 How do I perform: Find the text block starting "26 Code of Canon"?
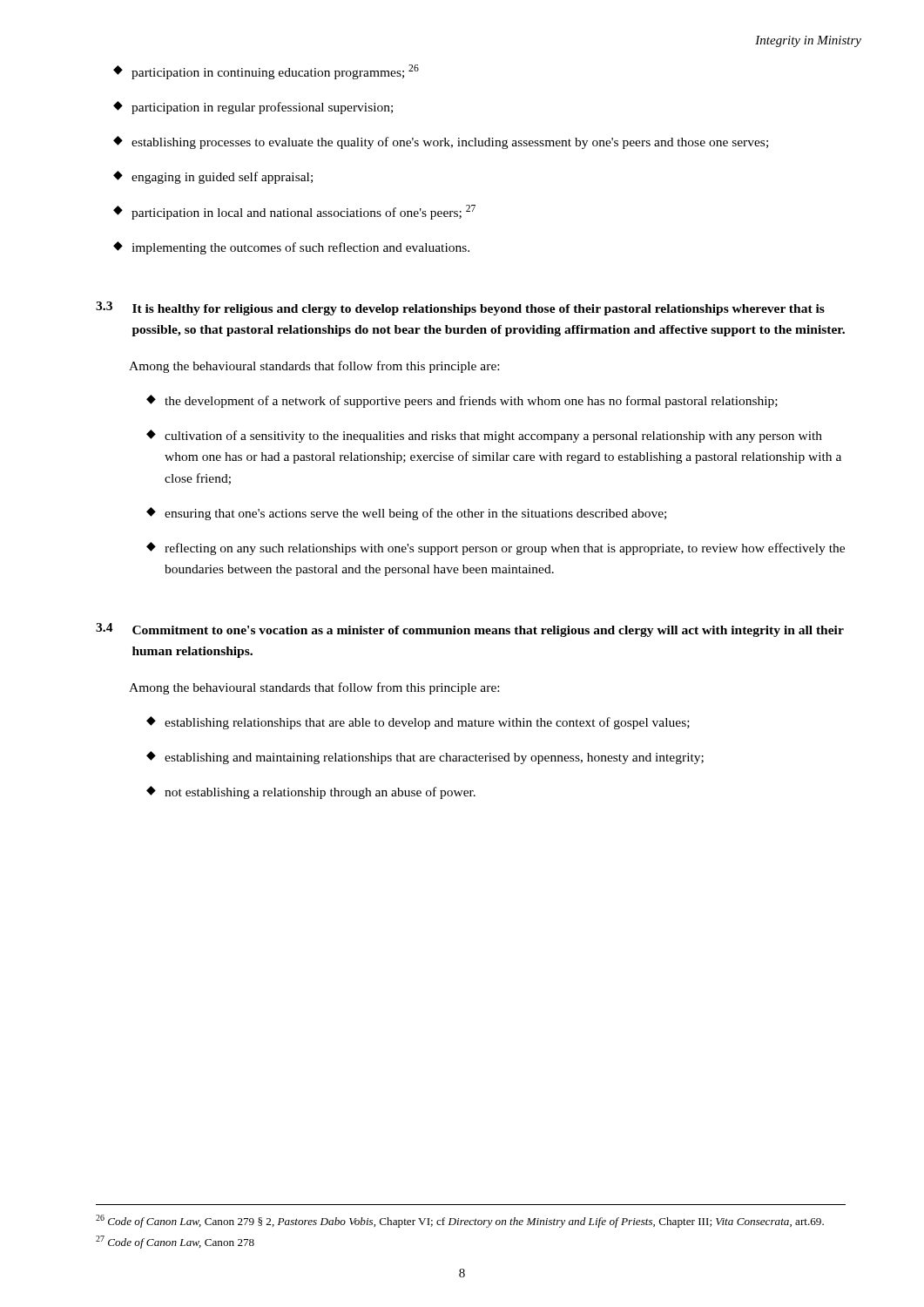point(471,1232)
